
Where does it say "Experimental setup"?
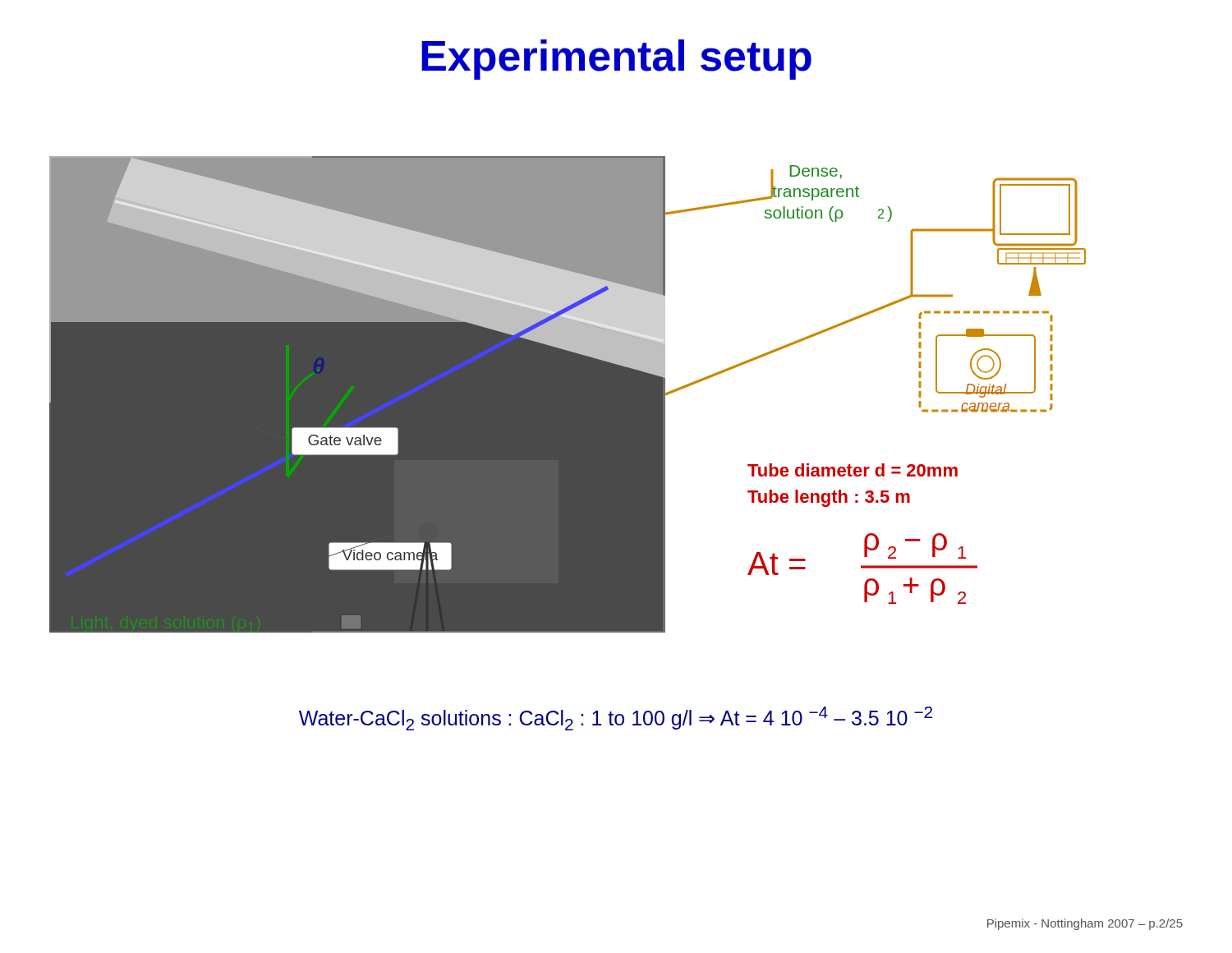[x=616, y=56]
